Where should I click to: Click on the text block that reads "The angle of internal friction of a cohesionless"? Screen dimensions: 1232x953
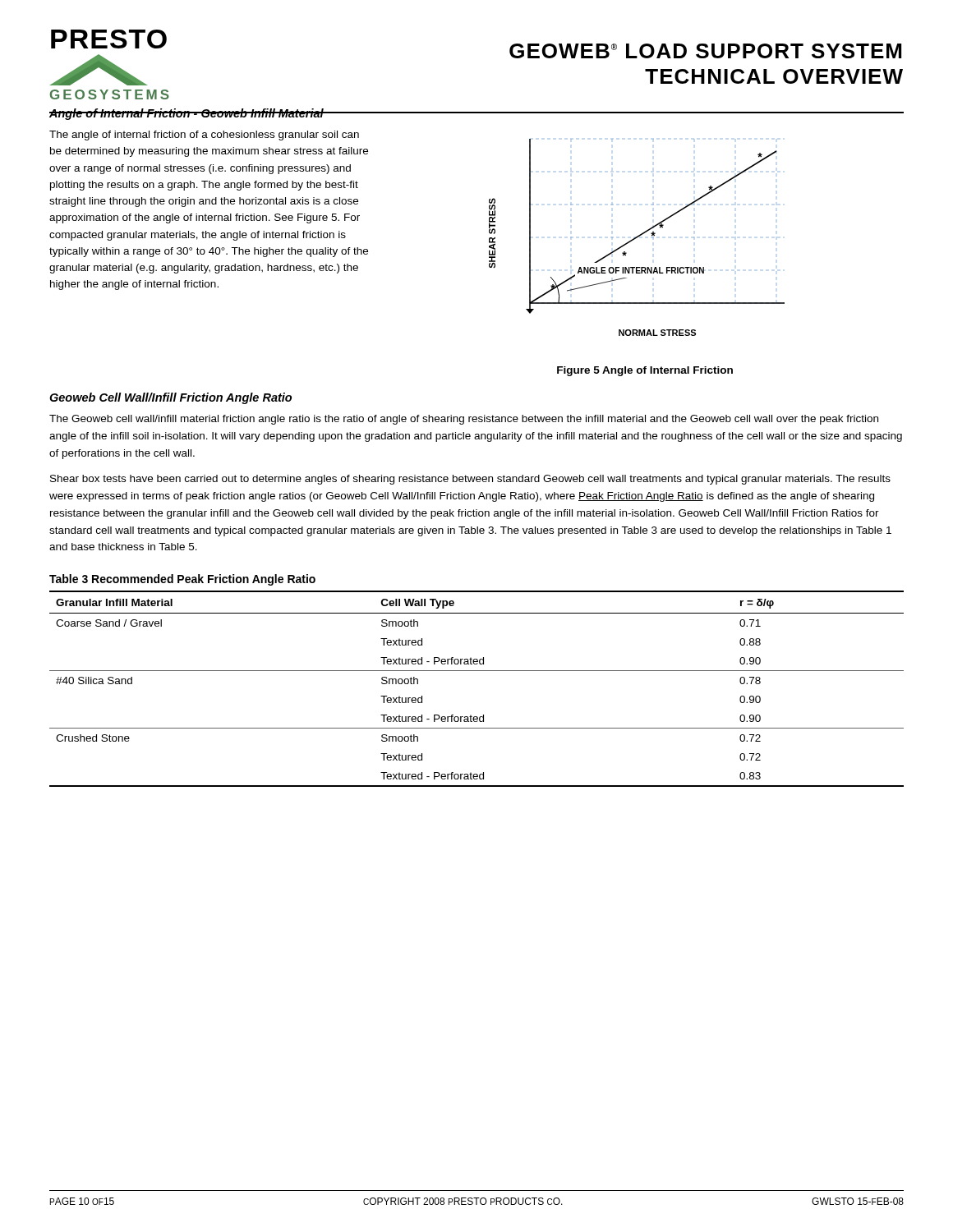point(209,209)
